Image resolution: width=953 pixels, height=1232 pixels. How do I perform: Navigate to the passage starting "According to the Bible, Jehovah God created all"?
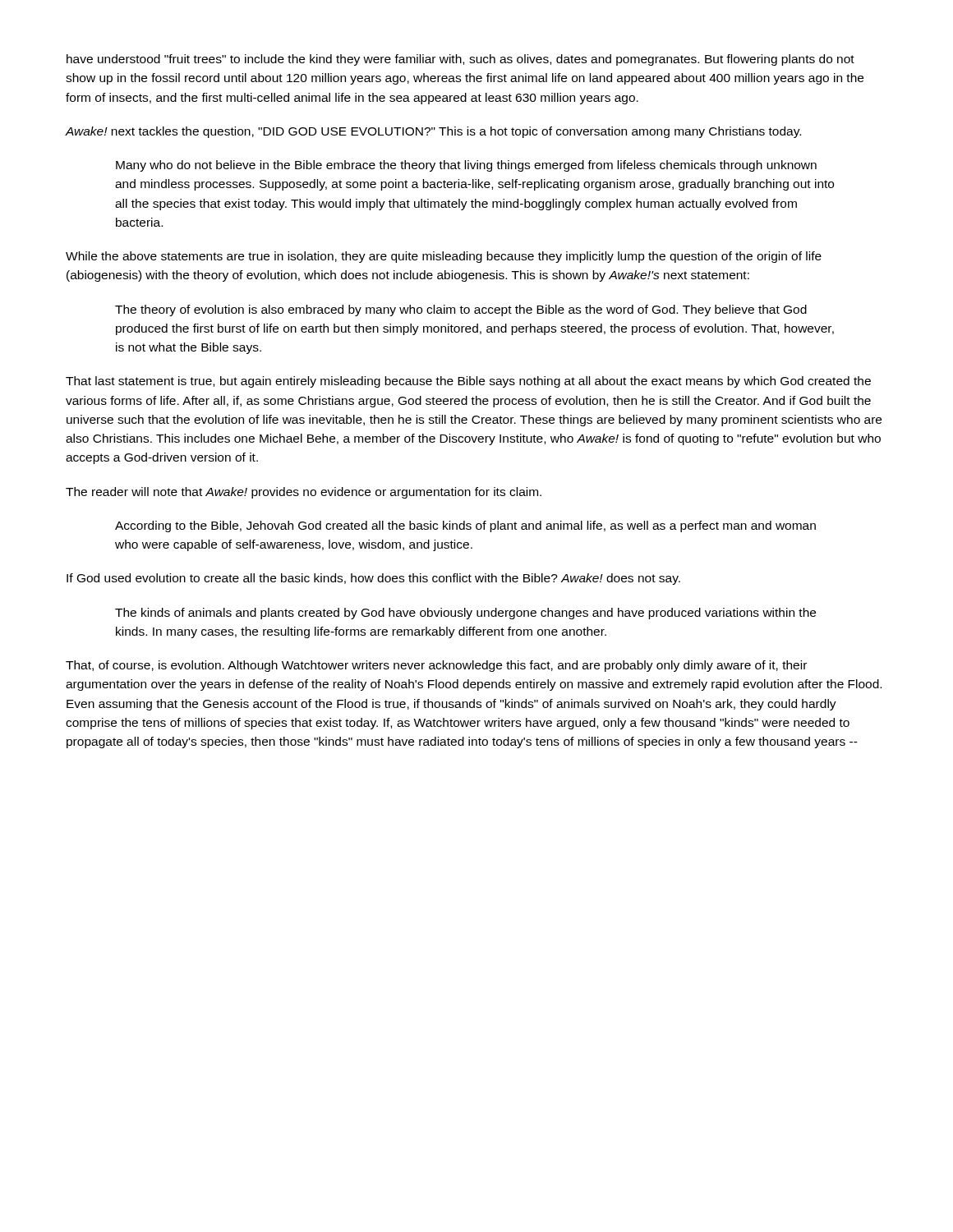click(476, 535)
